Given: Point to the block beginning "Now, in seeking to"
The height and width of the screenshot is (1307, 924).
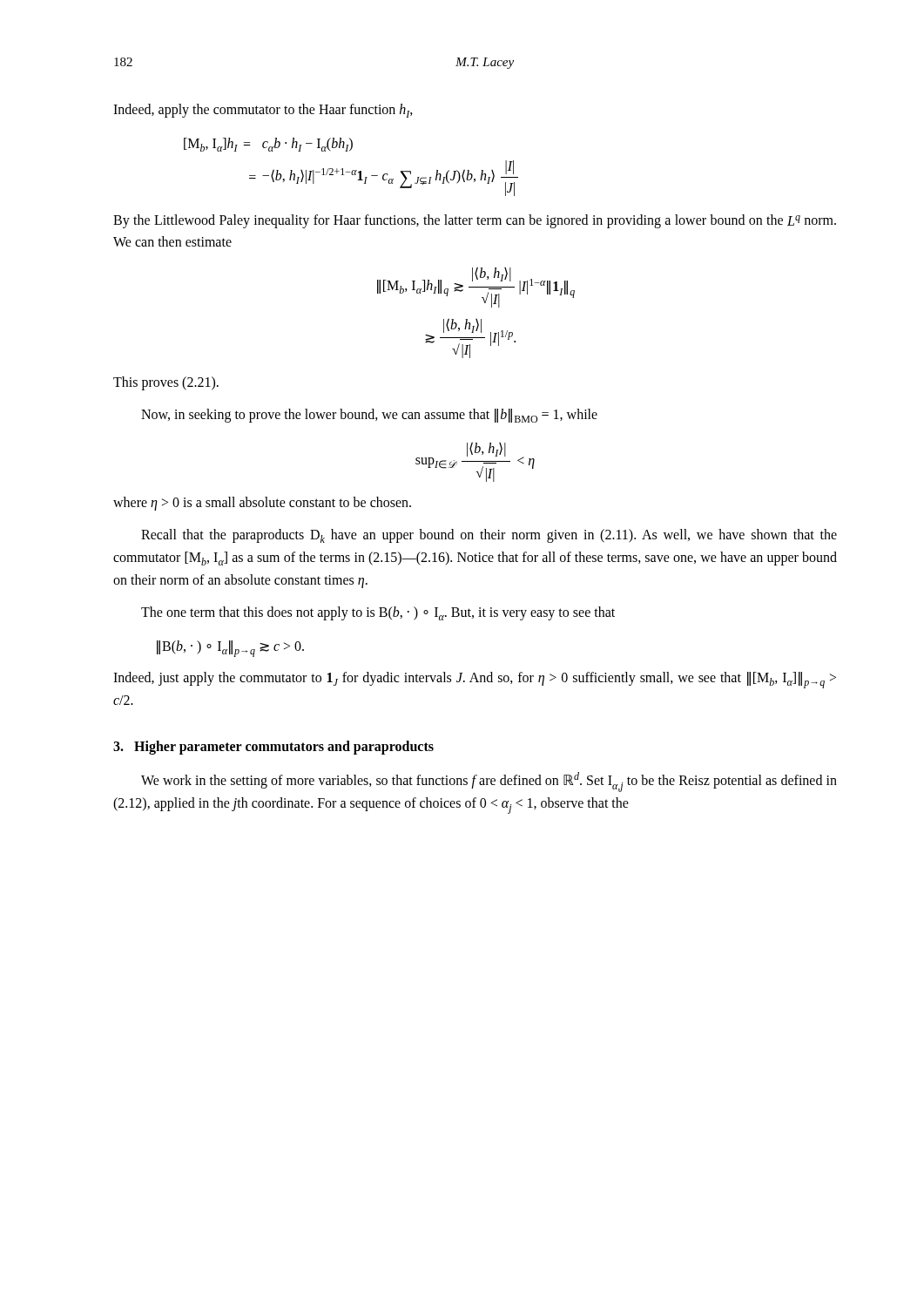Looking at the screenshot, I should pos(475,415).
